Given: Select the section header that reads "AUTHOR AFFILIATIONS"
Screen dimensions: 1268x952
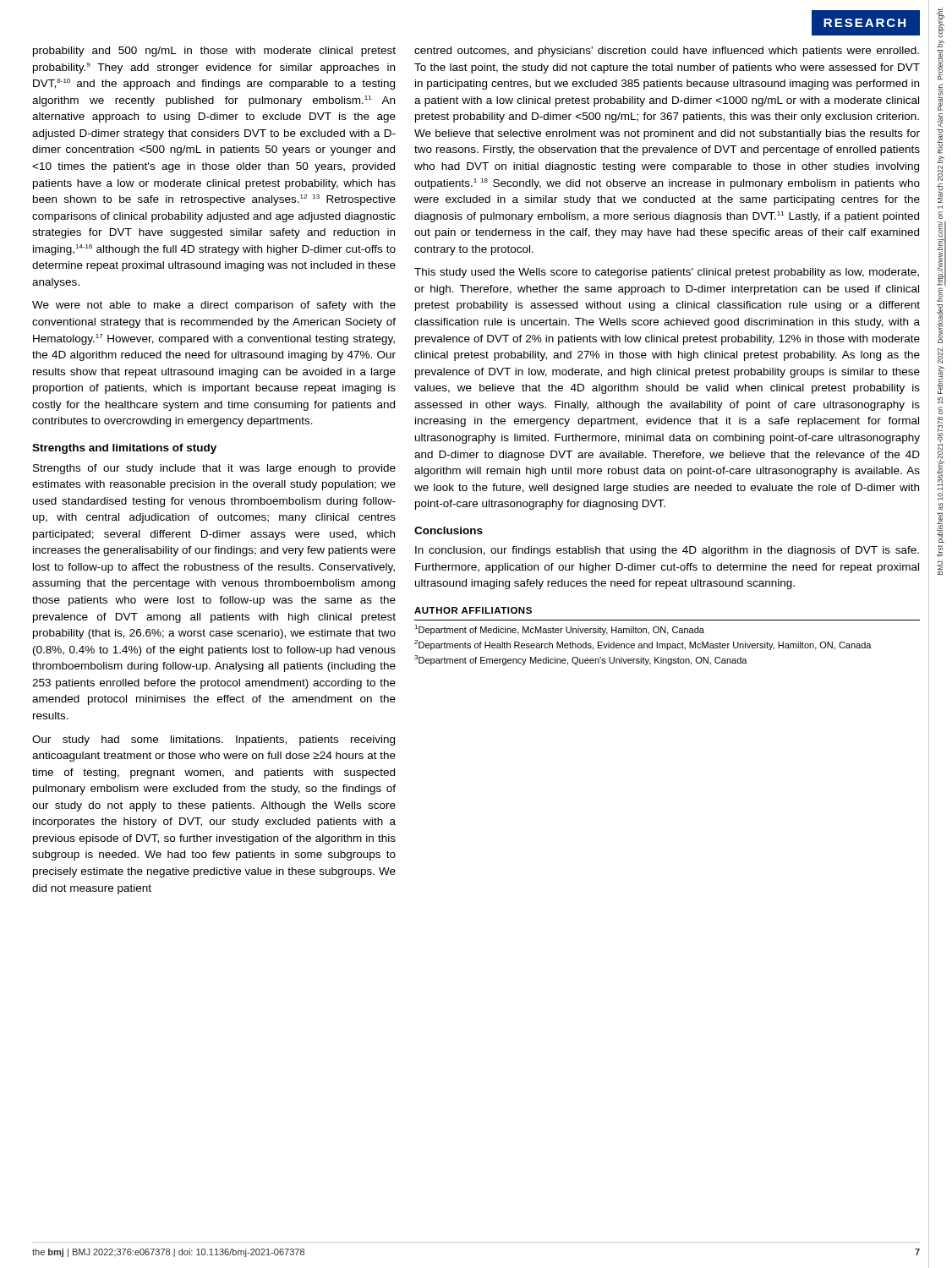Looking at the screenshot, I should coord(473,610).
